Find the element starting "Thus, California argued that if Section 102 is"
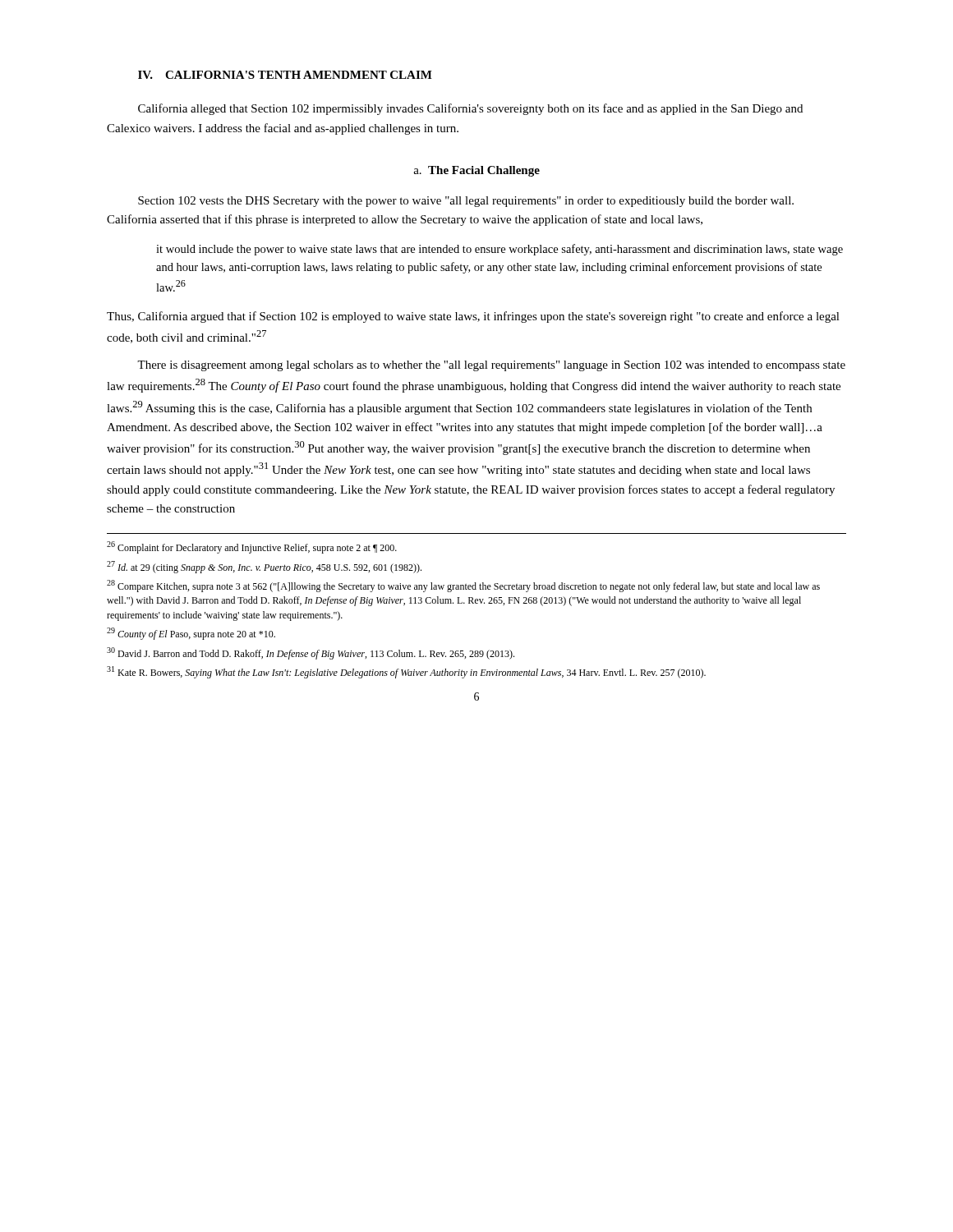 coord(476,327)
